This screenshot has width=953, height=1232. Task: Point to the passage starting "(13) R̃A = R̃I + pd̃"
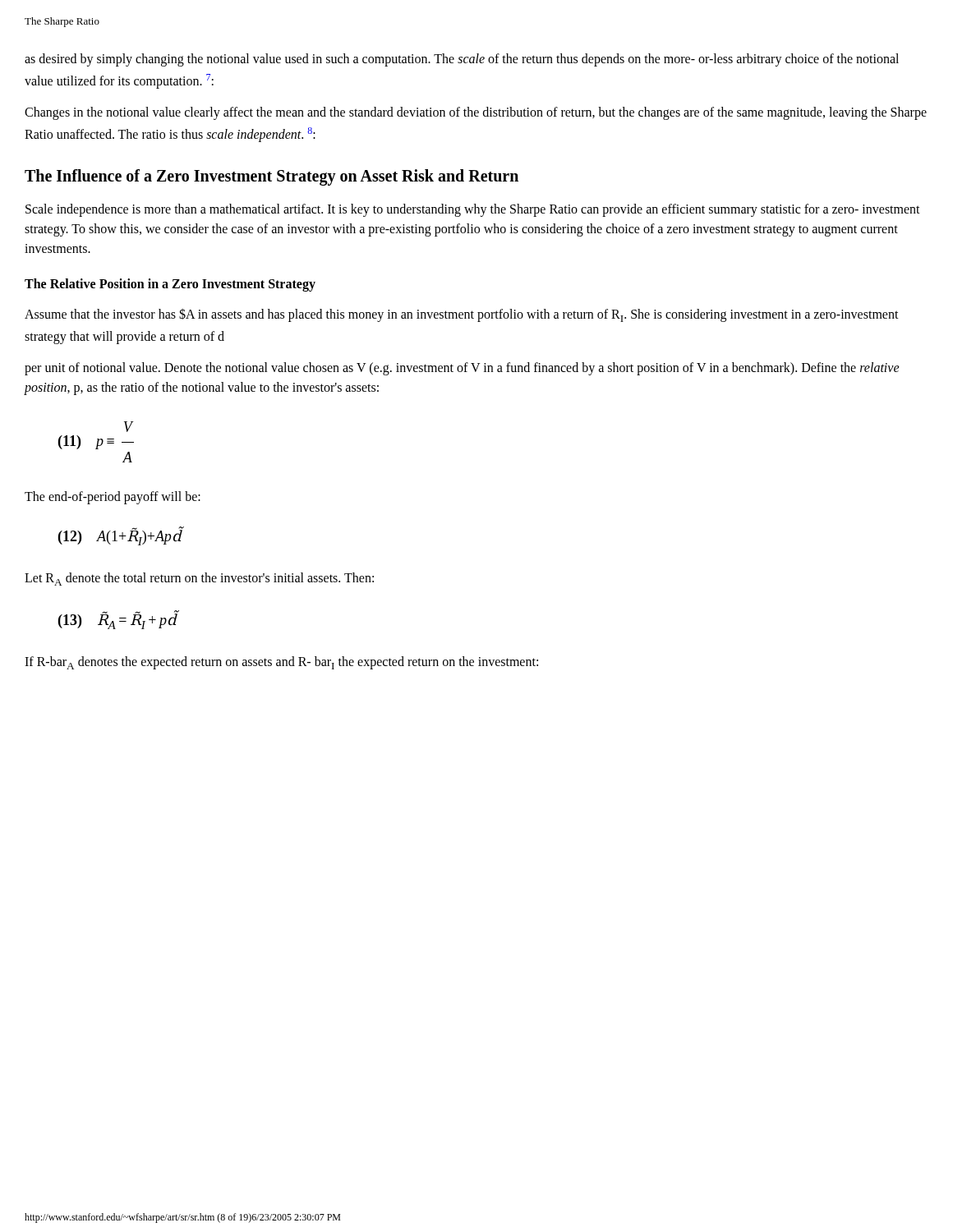(117, 622)
